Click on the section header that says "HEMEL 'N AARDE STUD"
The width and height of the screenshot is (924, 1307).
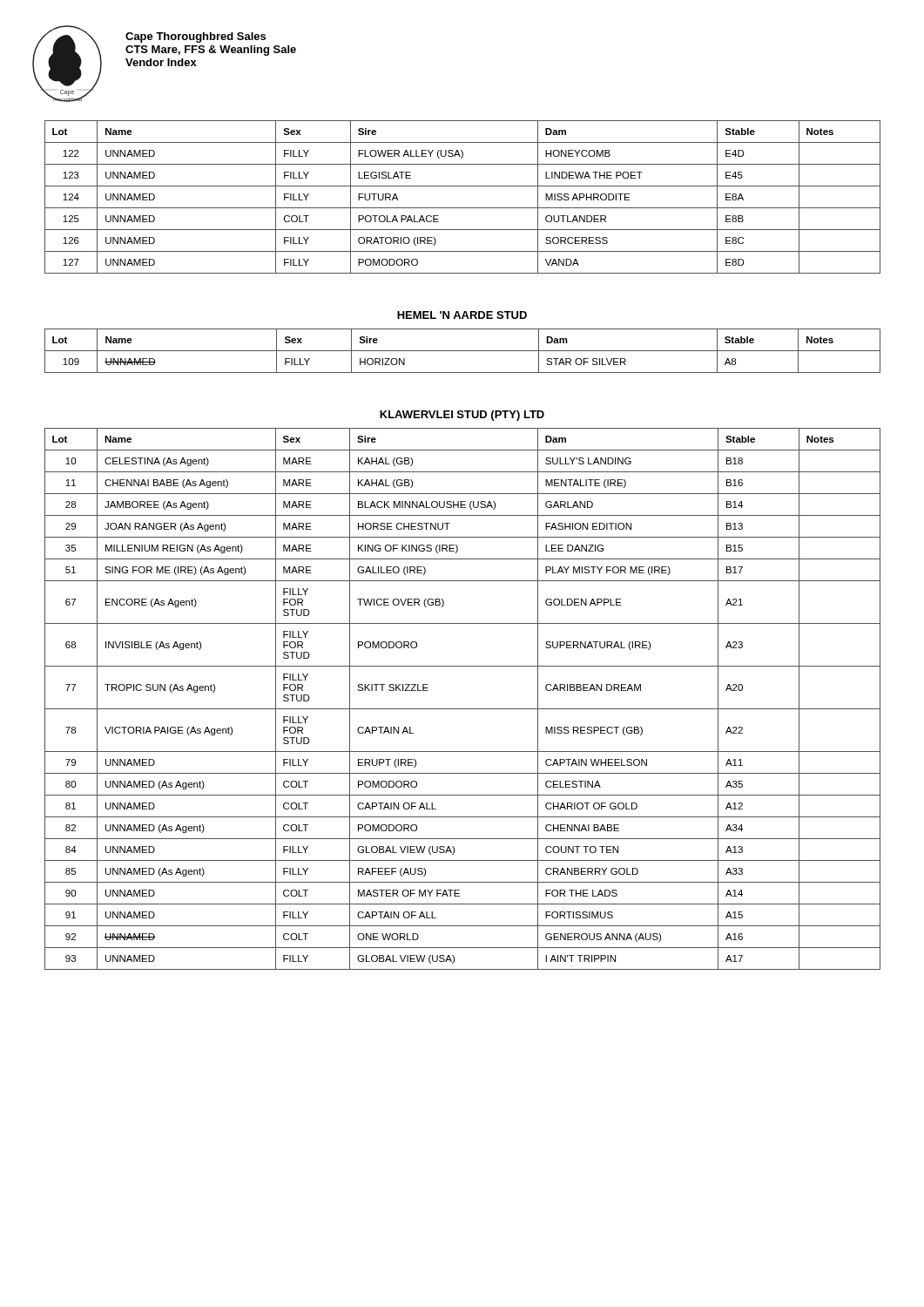click(462, 315)
